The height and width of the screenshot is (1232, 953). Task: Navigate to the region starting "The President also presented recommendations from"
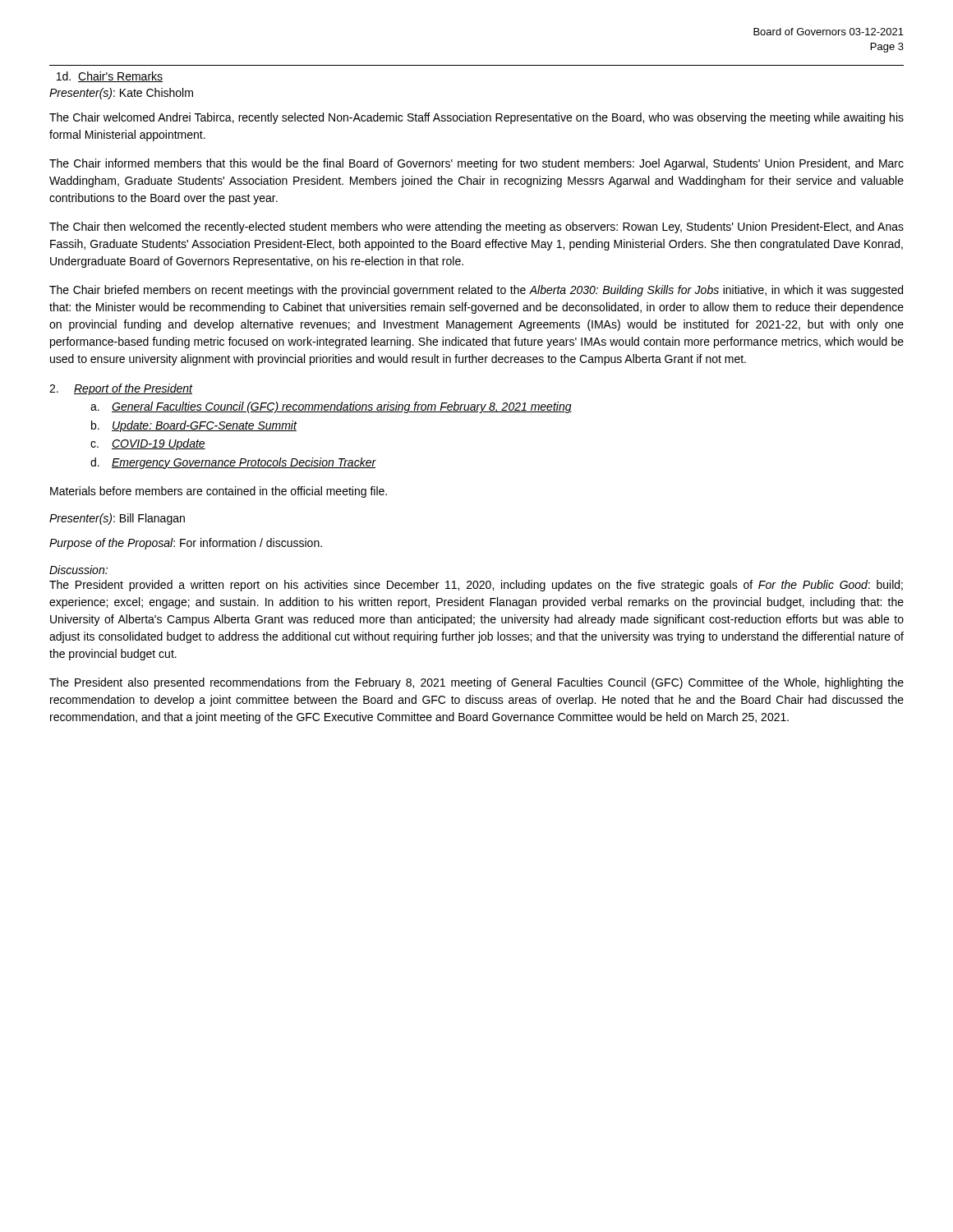(x=476, y=700)
